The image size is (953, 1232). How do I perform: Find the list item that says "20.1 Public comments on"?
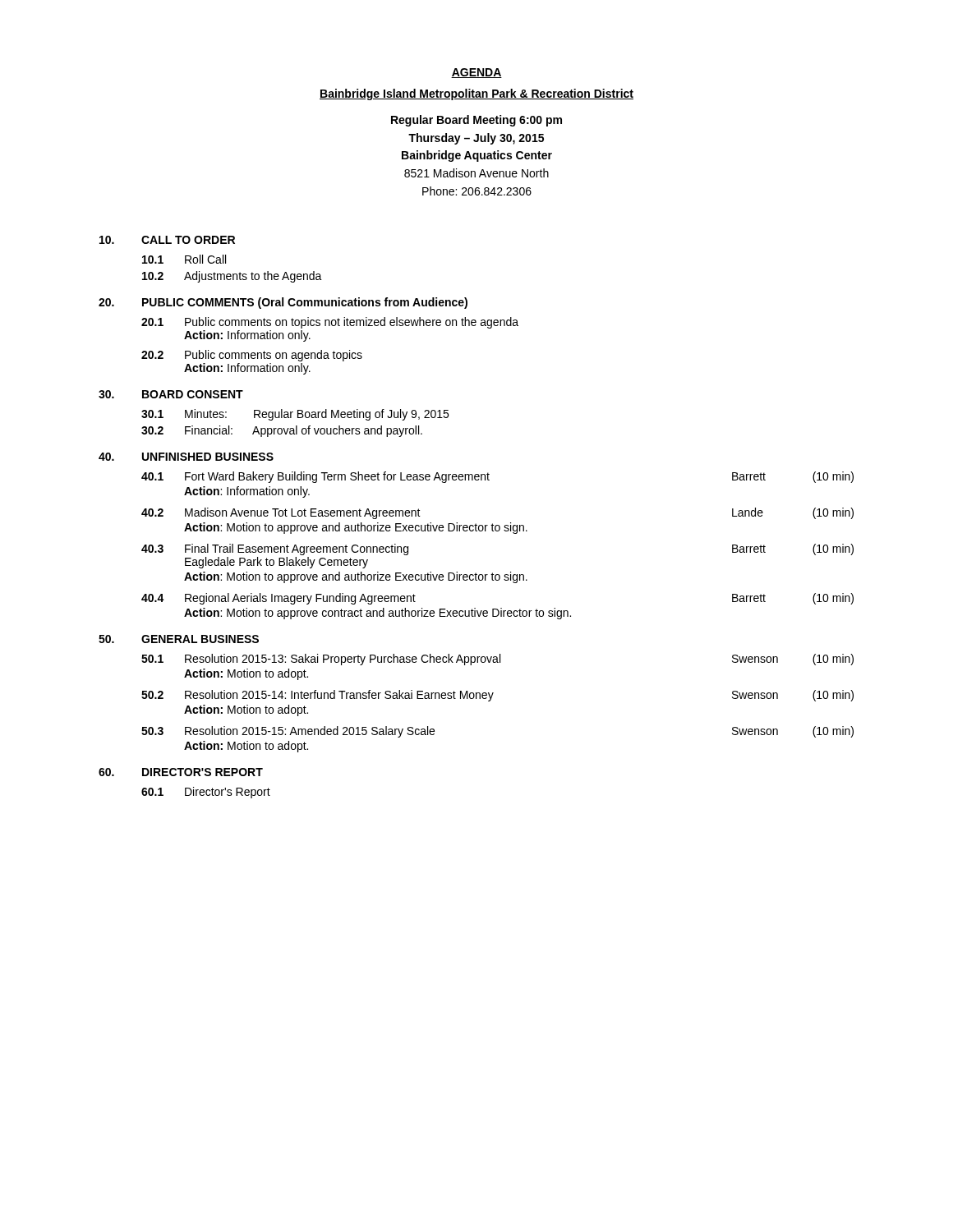point(498,329)
